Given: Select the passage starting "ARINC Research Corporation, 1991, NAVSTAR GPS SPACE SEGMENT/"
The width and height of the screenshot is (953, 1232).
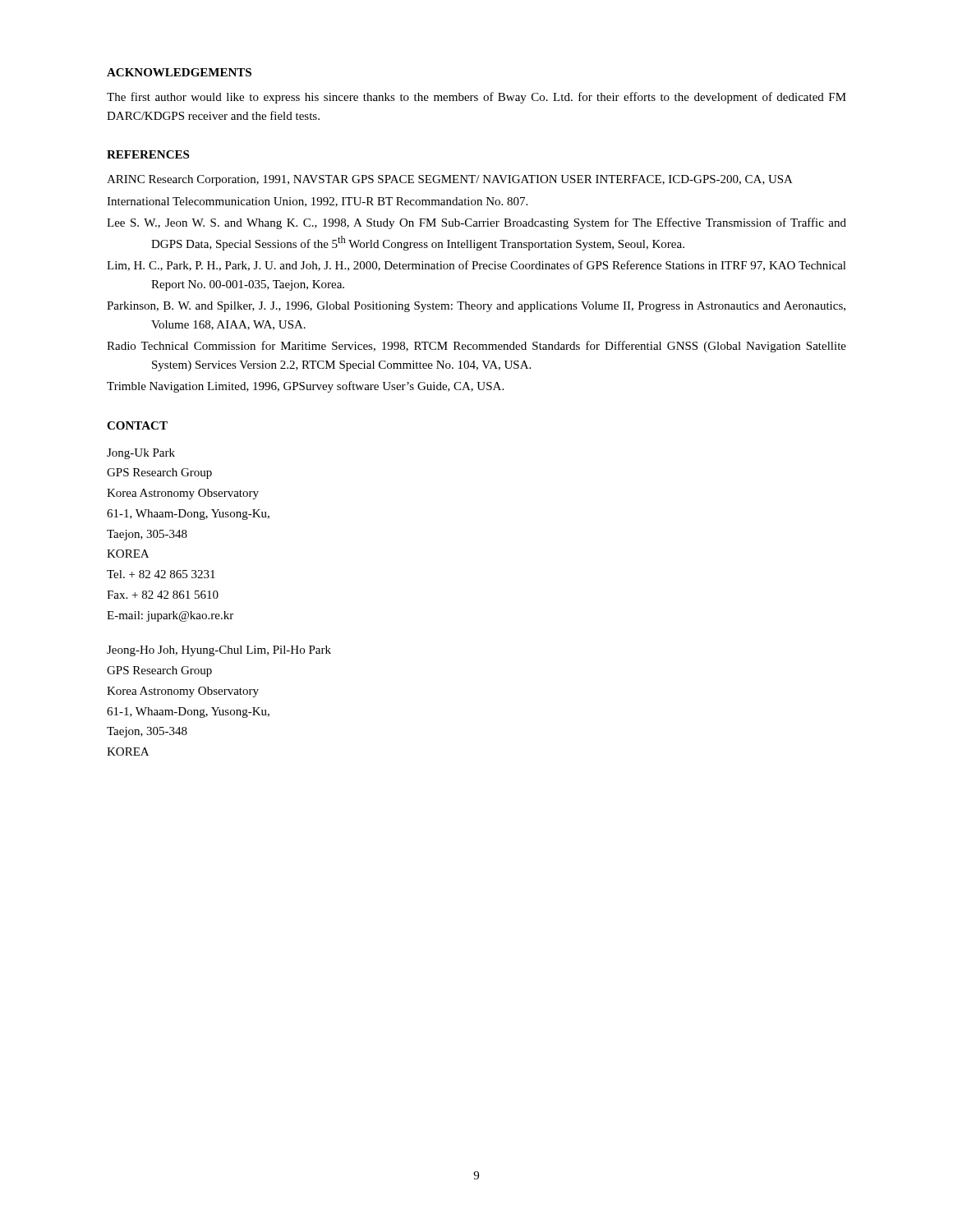Looking at the screenshot, I should (x=450, y=179).
